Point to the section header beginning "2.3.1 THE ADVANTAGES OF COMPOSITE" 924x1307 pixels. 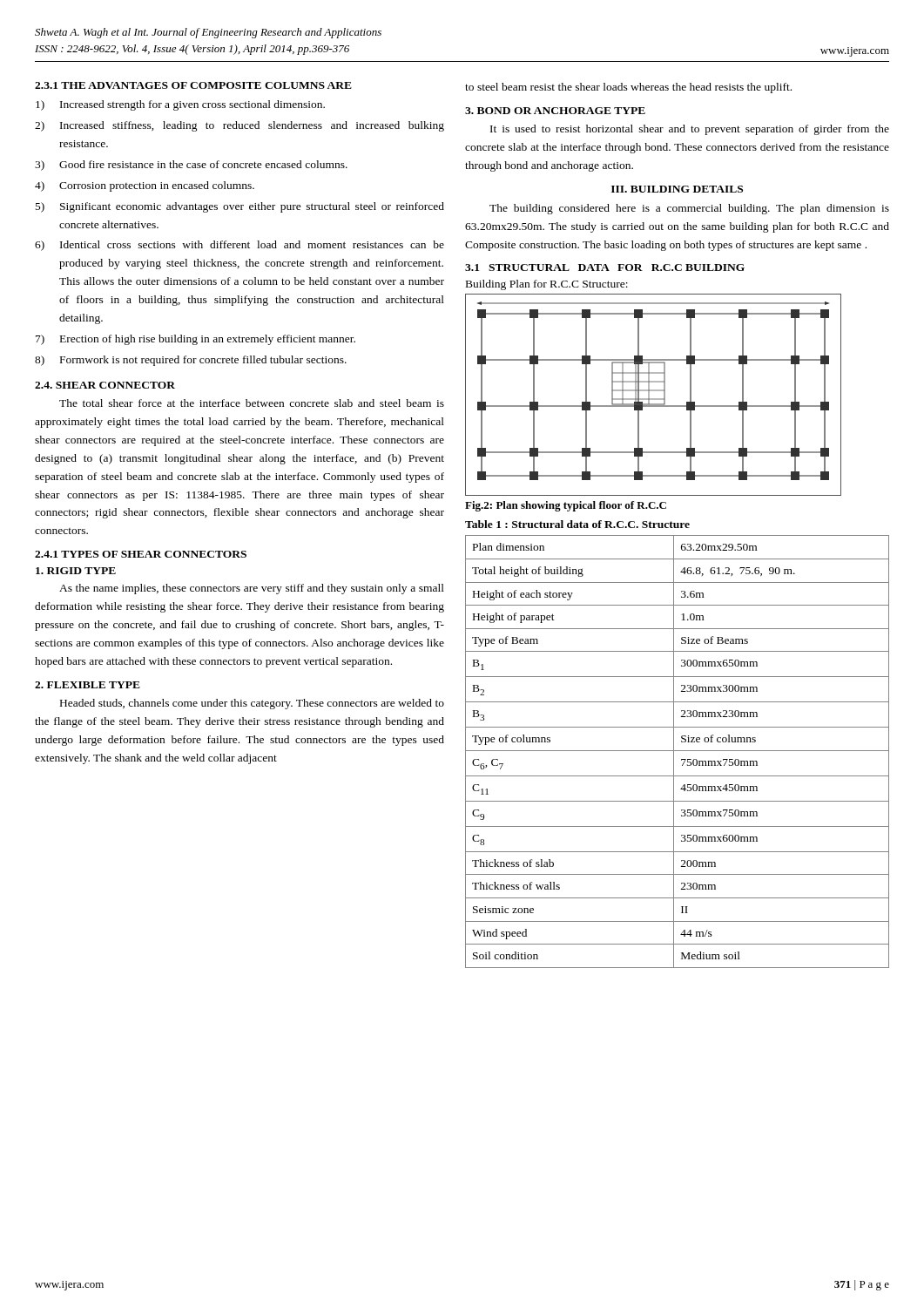point(193,85)
